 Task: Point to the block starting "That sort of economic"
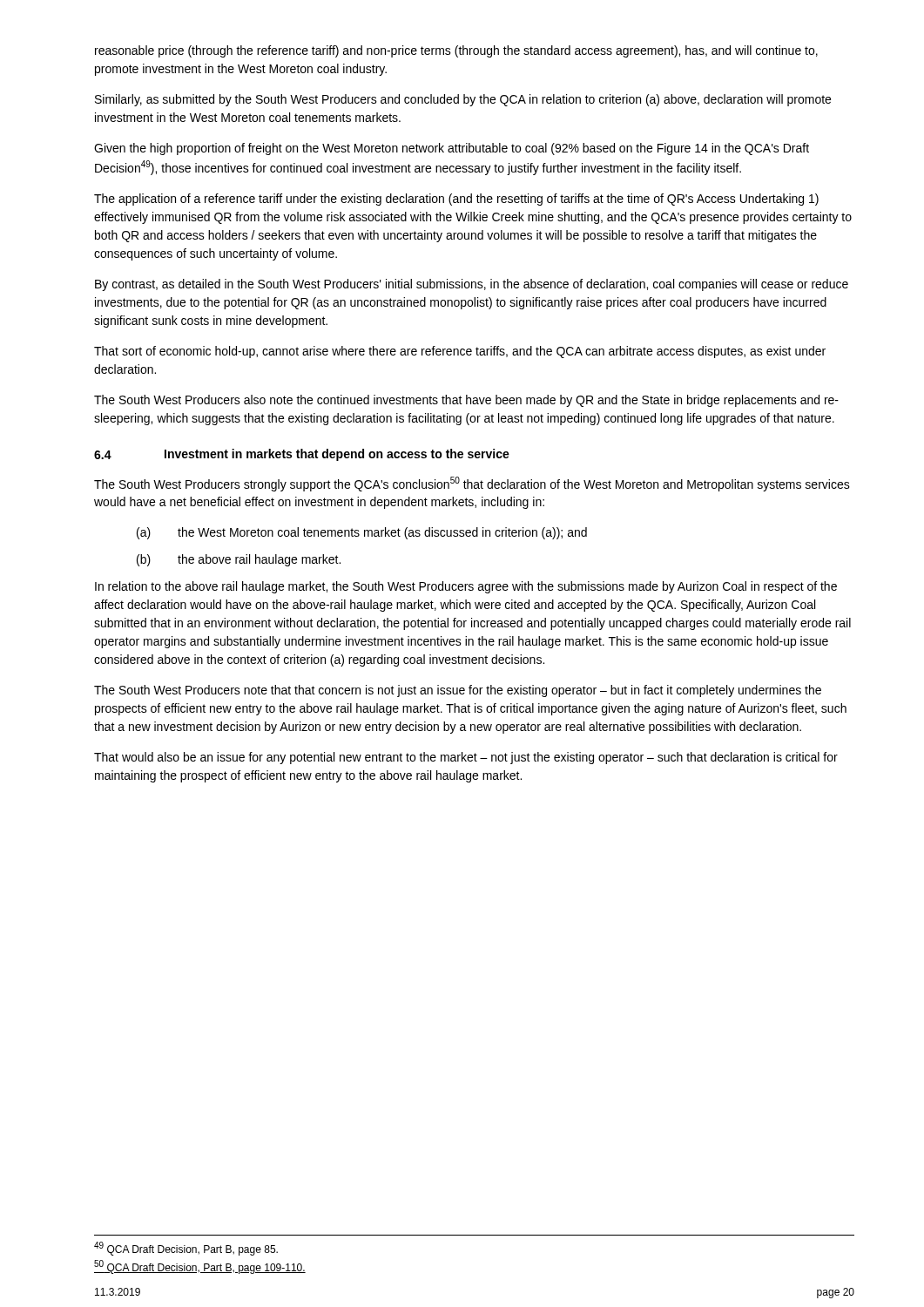click(460, 360)
